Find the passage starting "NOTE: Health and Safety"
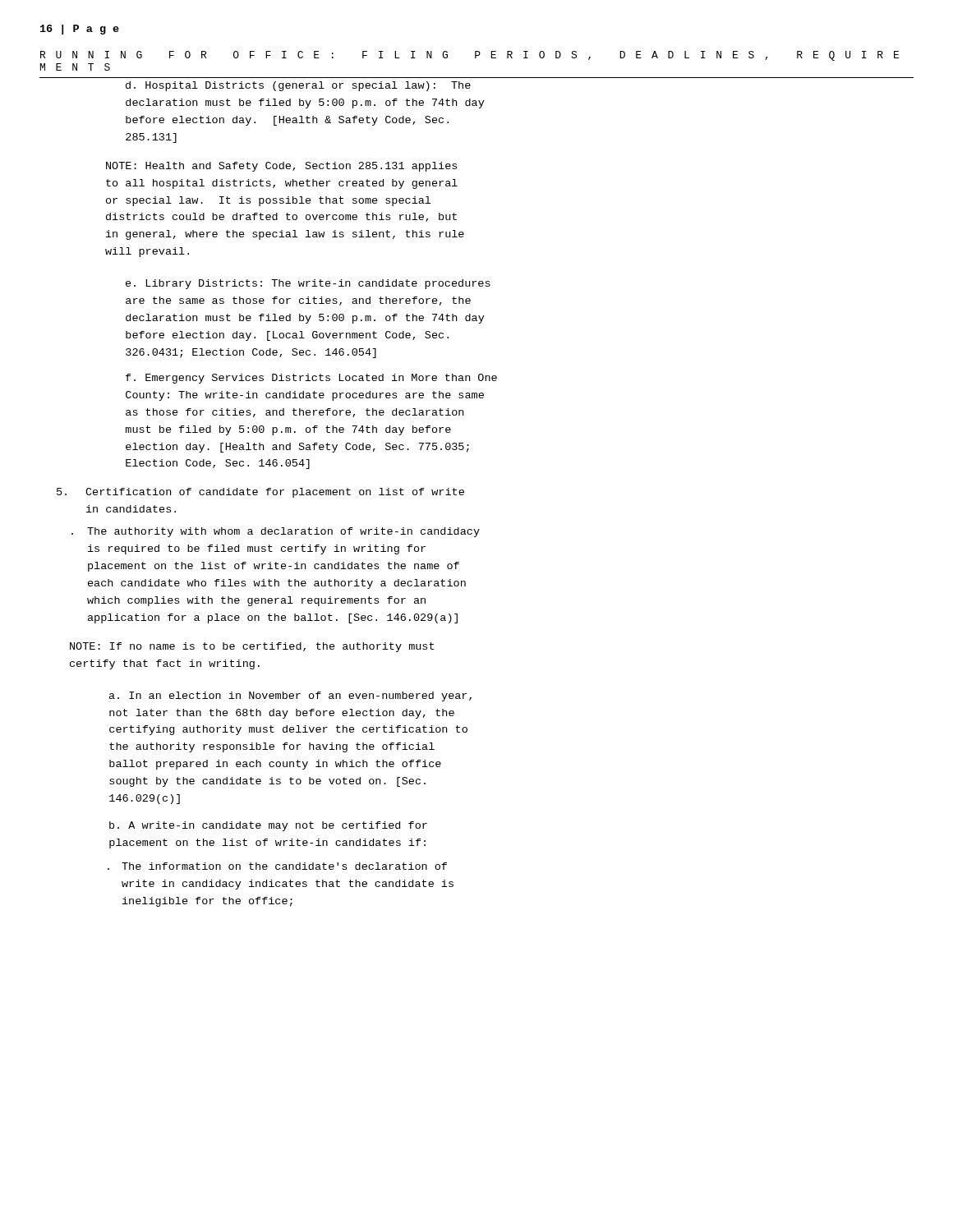 tap(285, 209)
